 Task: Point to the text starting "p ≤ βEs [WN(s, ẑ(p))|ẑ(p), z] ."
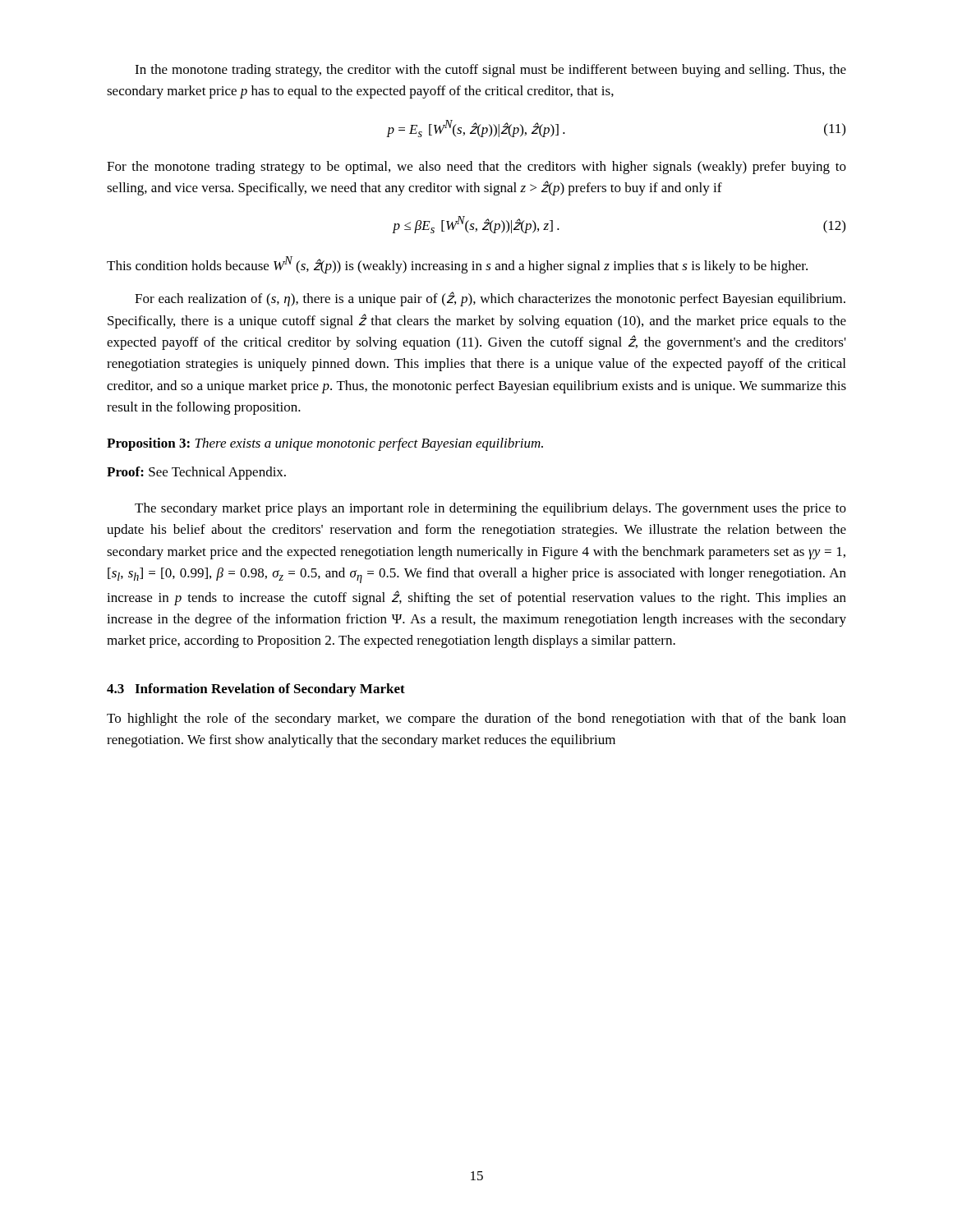coord(476,226)
